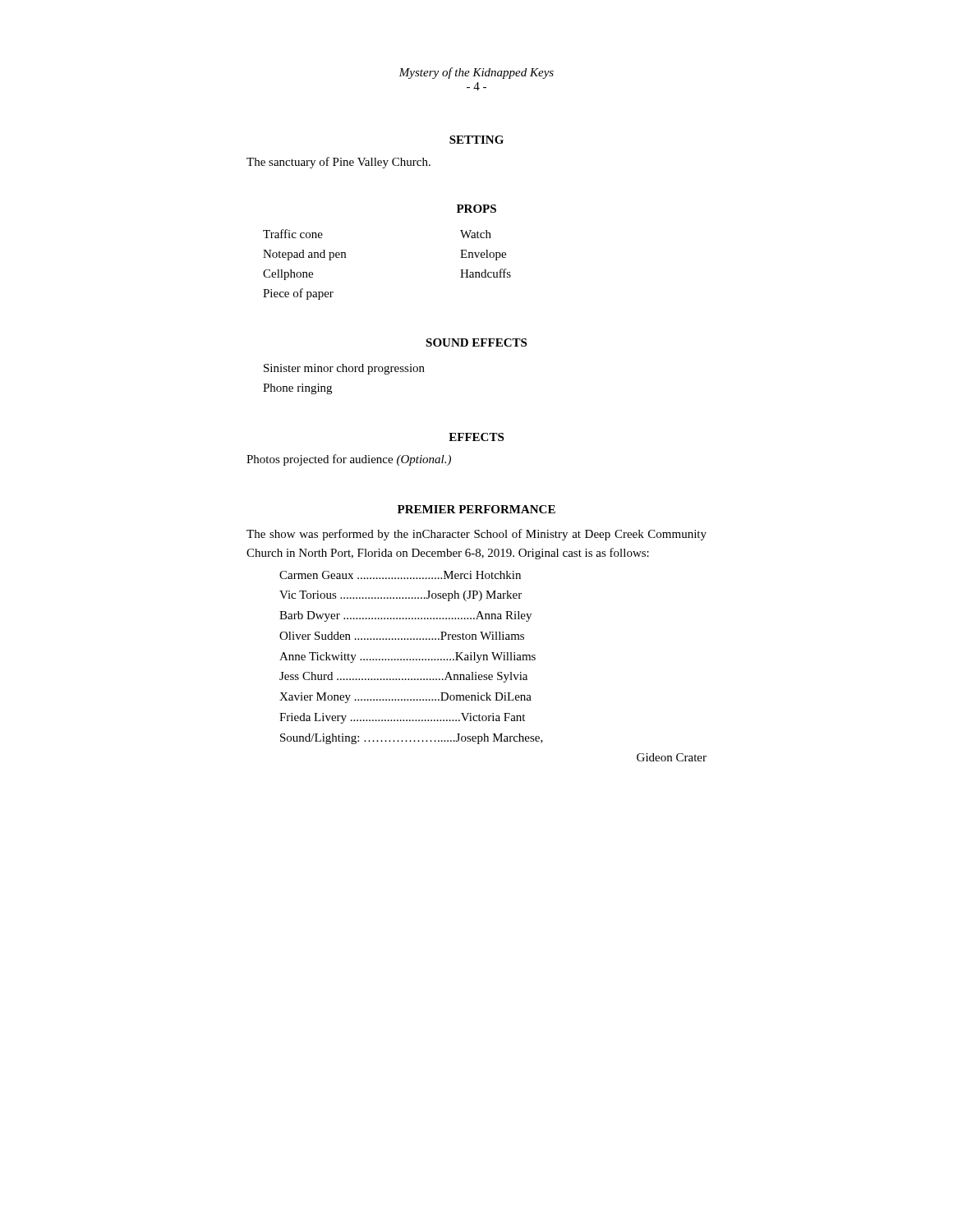Viewport: 953px width, 1232px height.
Task: Click on the list item with the text "Traffic cone Notepad and pen"
Action: point(460,264)
